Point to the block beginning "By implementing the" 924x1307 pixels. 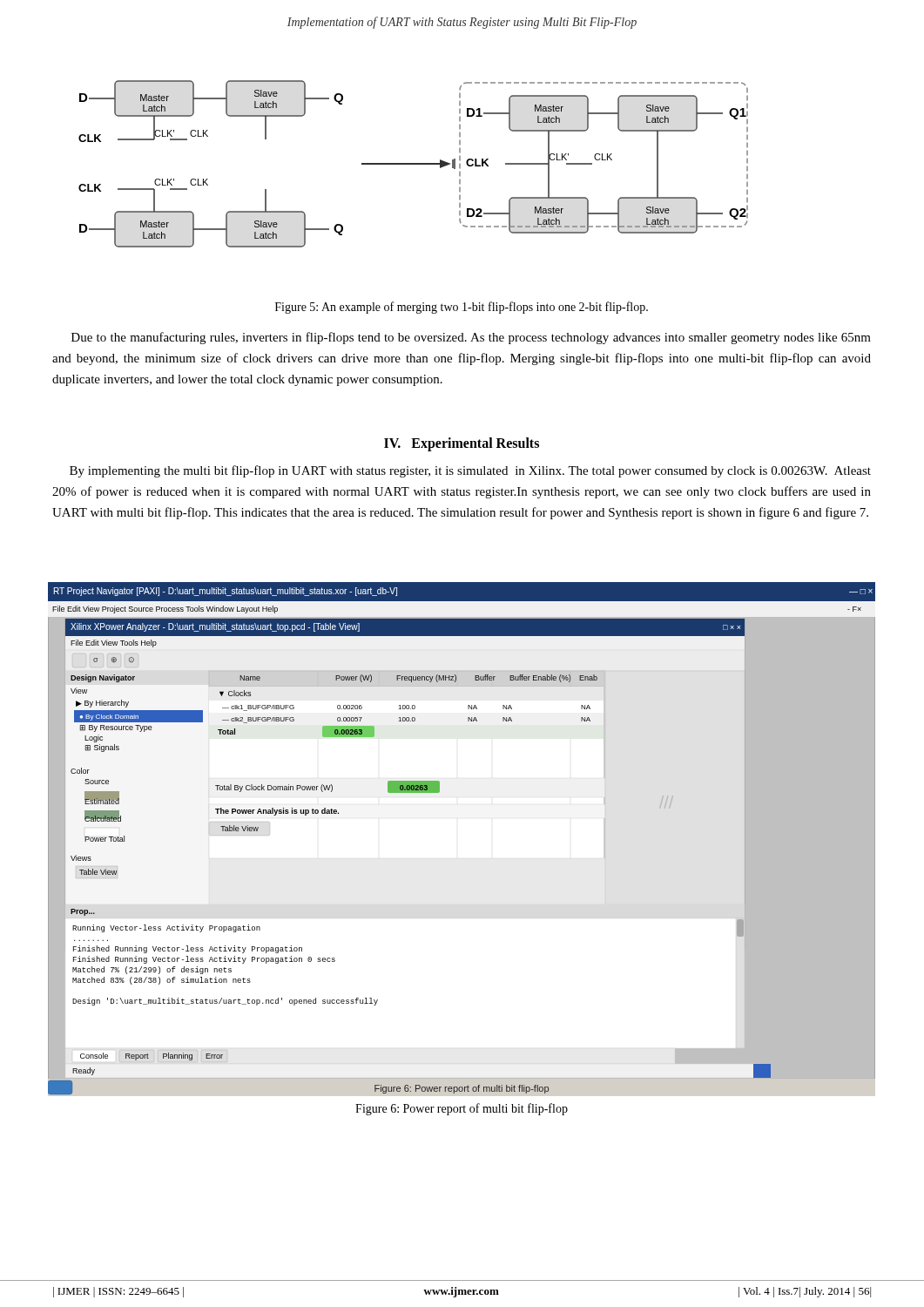(462, 491)
